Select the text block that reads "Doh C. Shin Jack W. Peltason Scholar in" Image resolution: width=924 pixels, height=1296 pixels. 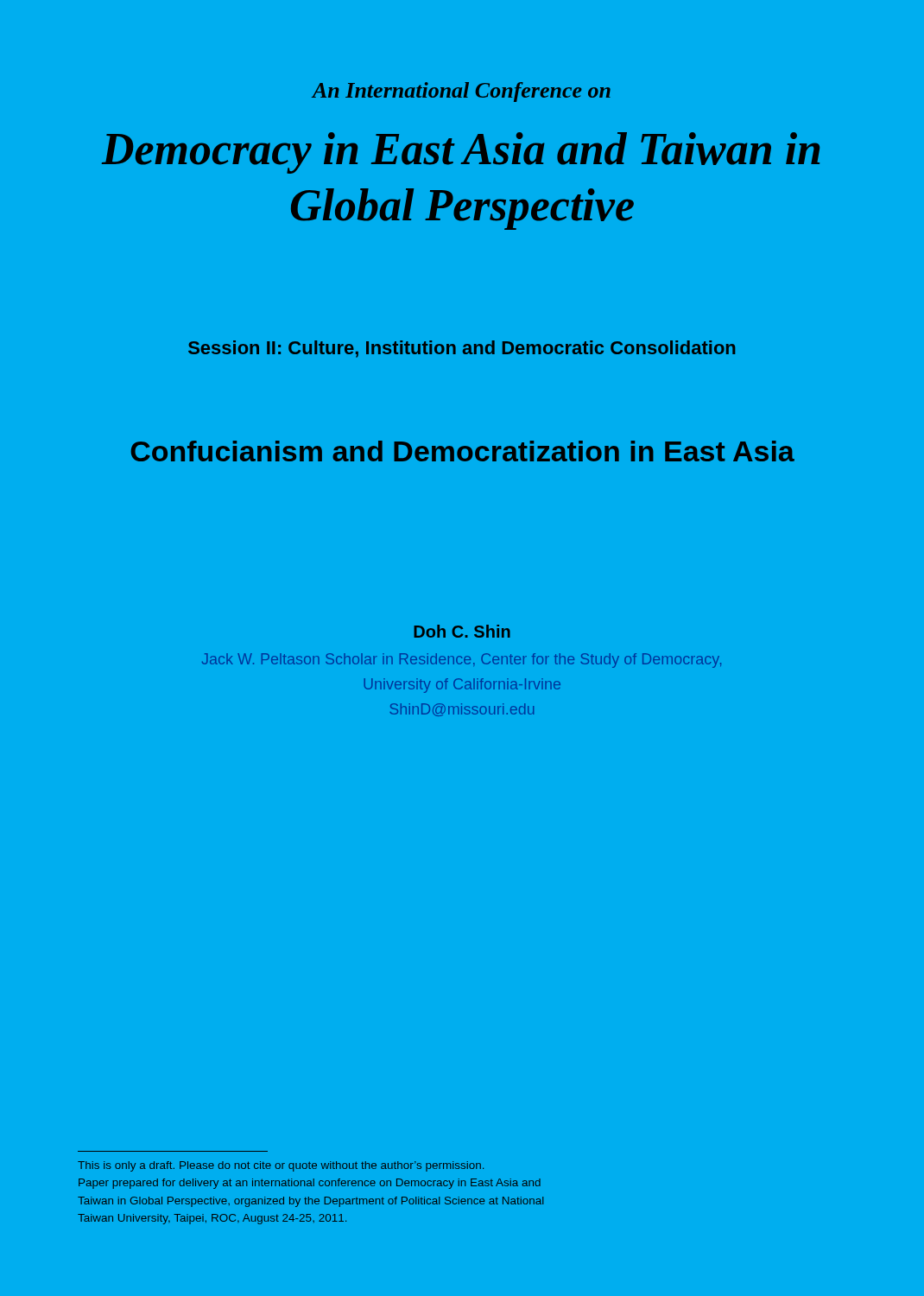(x=462, y=672)
